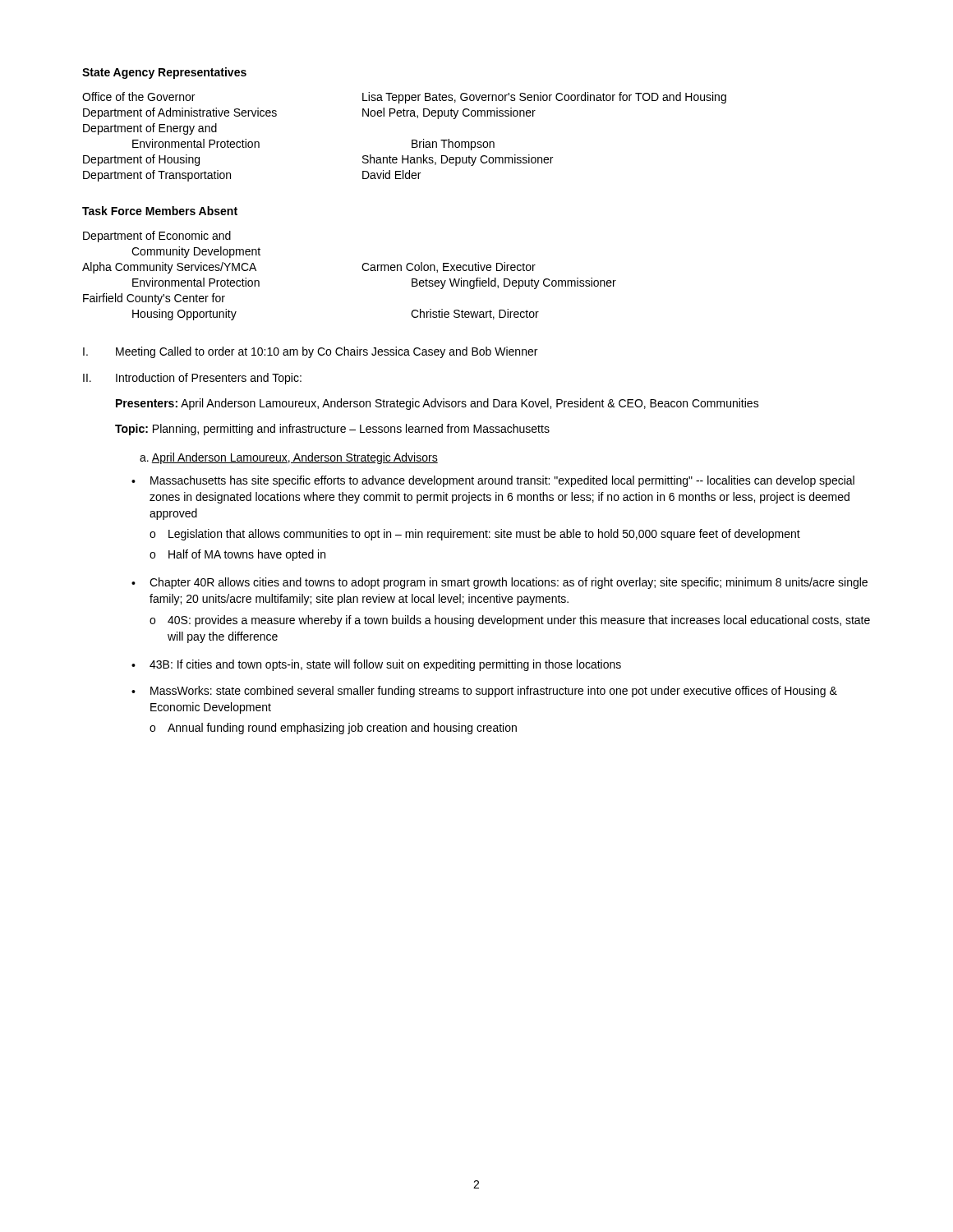The width and height of the screenshot is (953, 1232).
Task: Point to the block beginning "Office of the Governor Lisa Tepper"
Action: [476, 136]
